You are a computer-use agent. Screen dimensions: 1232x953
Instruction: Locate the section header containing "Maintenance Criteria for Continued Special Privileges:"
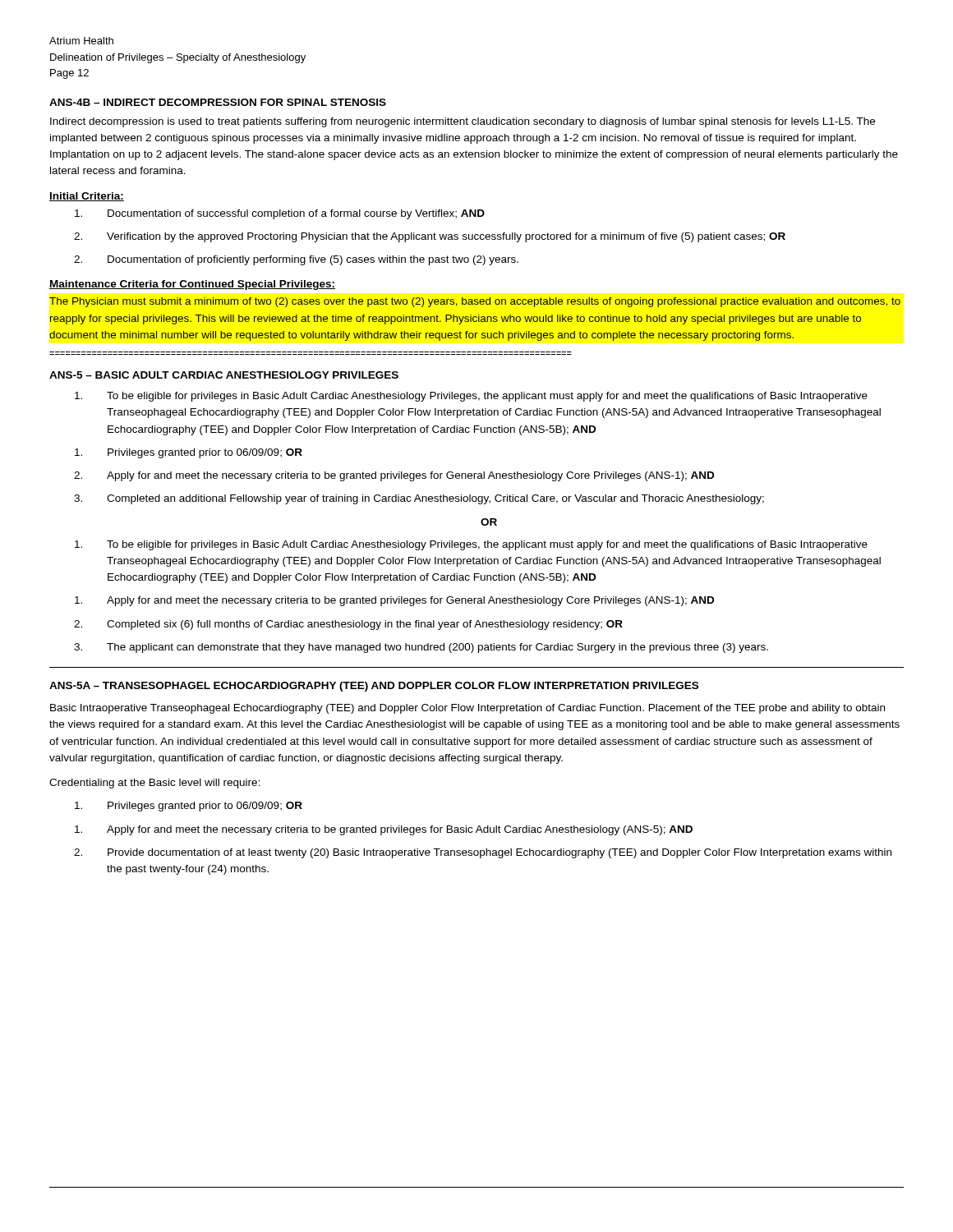click(x=192, y=284)
